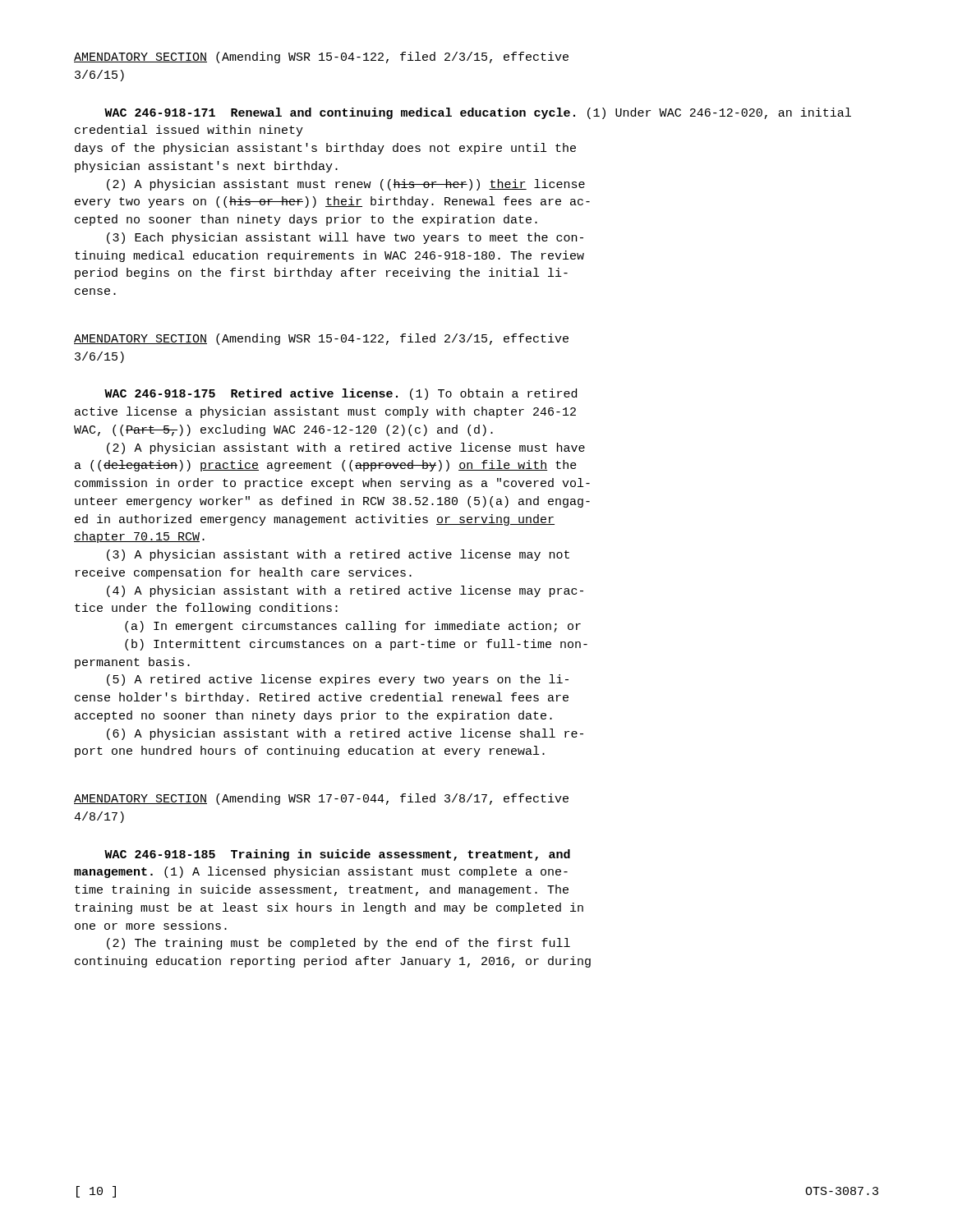Click on the text block starting "WAC 246-918-175 Retired active license. (1)"
Viewport: 953px width, 1232px height.
point(341,394)
